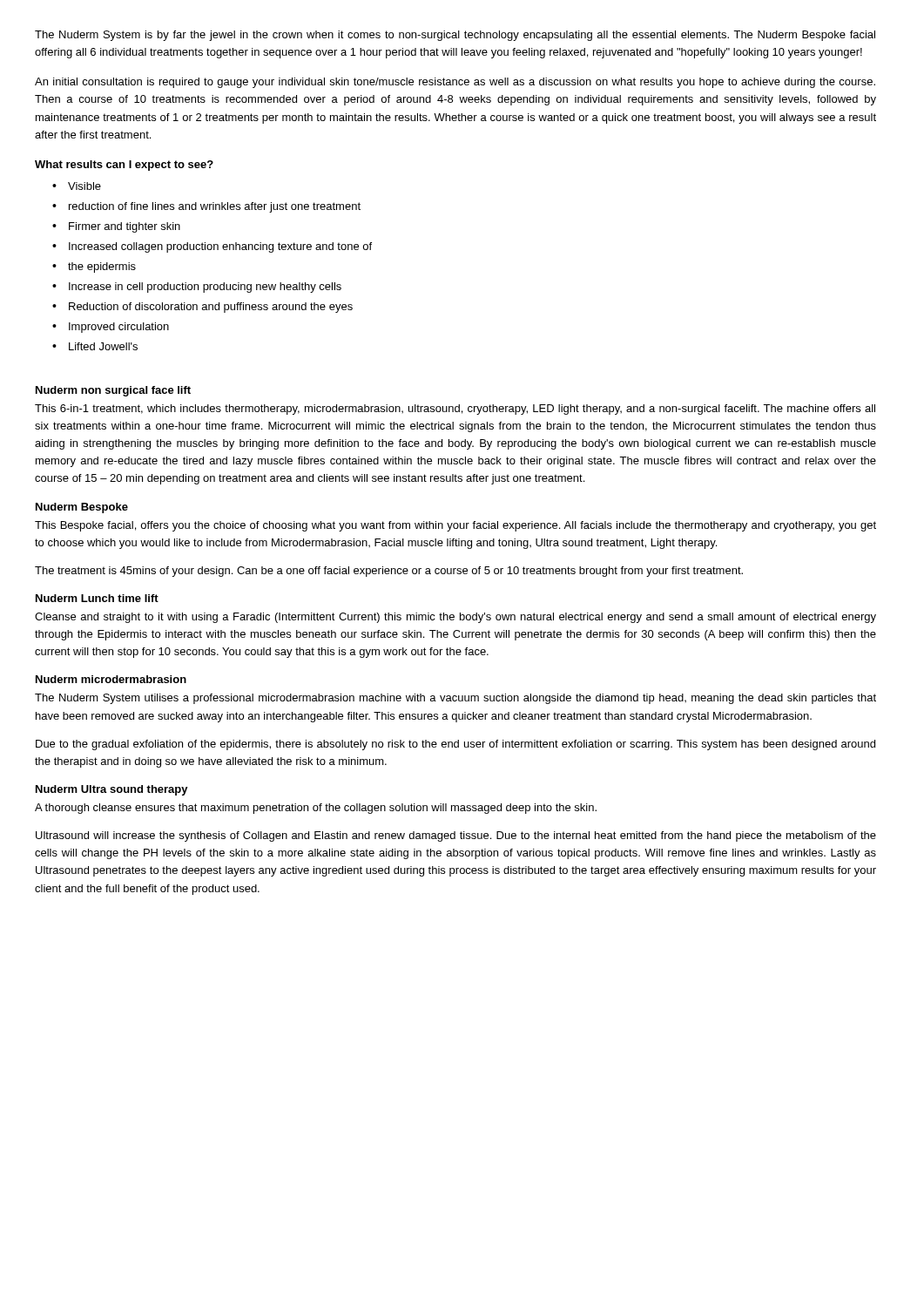The image size is (924, 1307).
Task: Click on the passage starting "Nuderm Ultra sound therapy"
Action: 111,789
